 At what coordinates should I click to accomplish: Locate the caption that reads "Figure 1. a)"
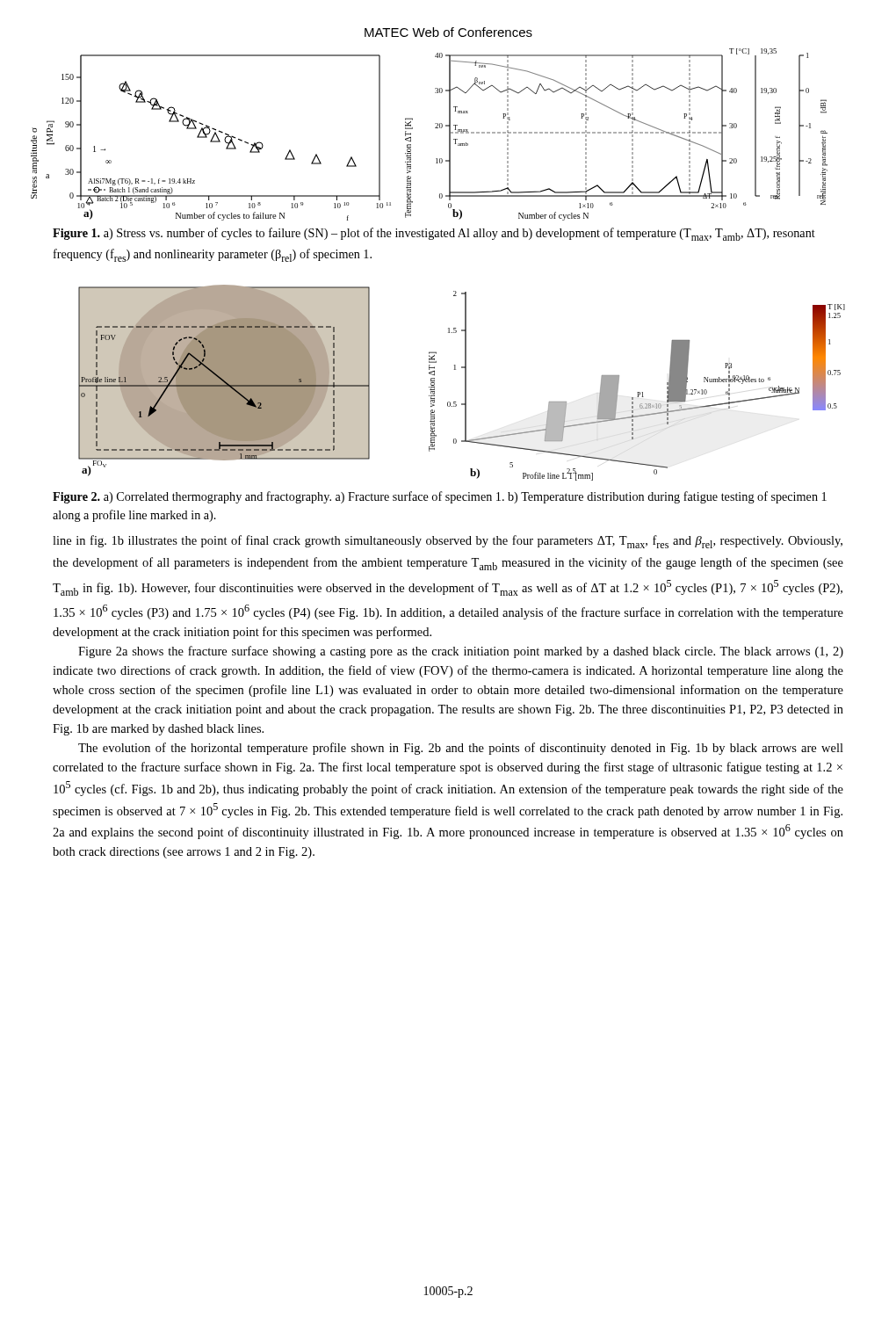434,245
